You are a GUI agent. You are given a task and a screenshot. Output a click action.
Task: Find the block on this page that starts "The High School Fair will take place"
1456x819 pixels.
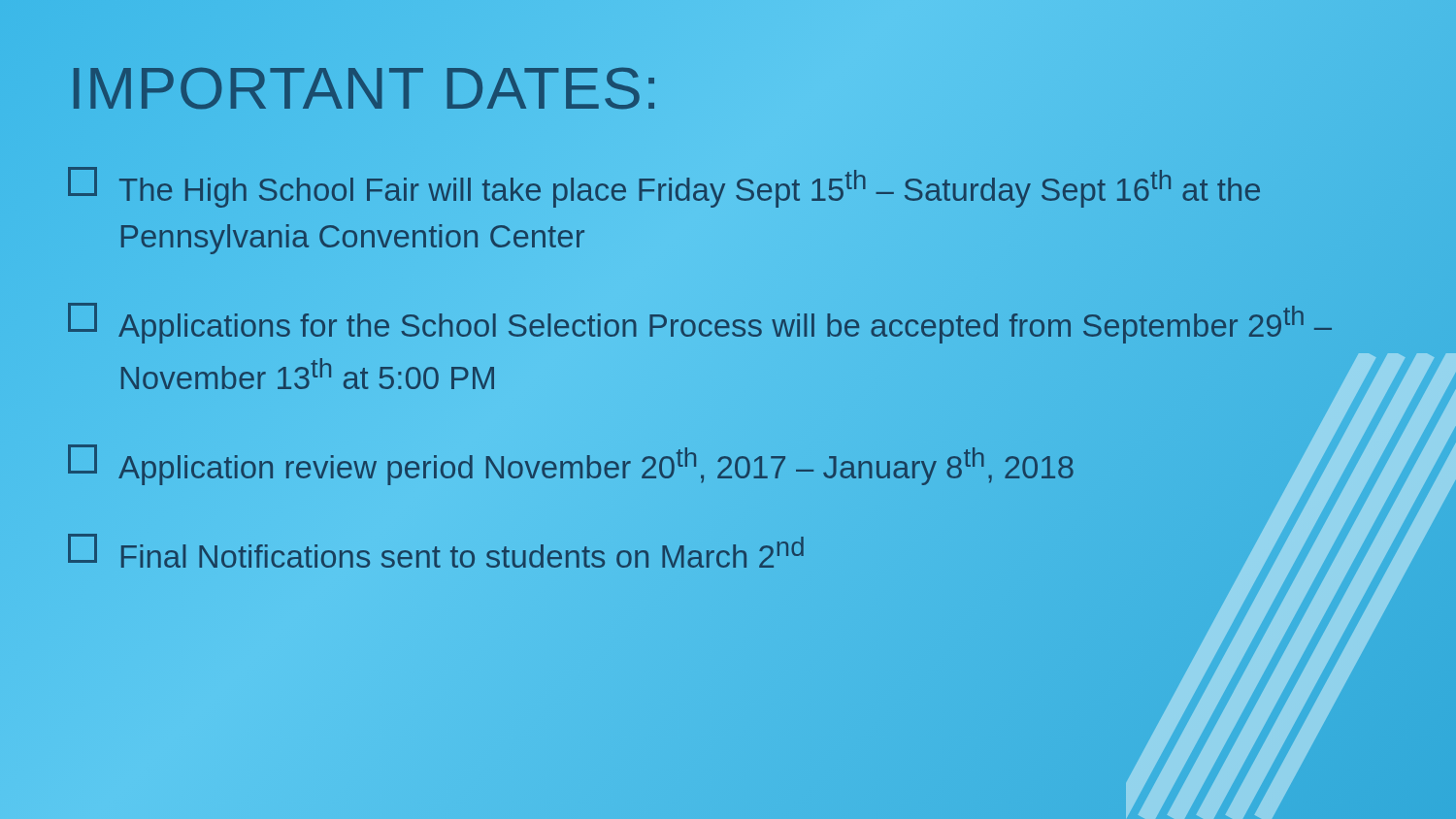[x=723, y=211]
